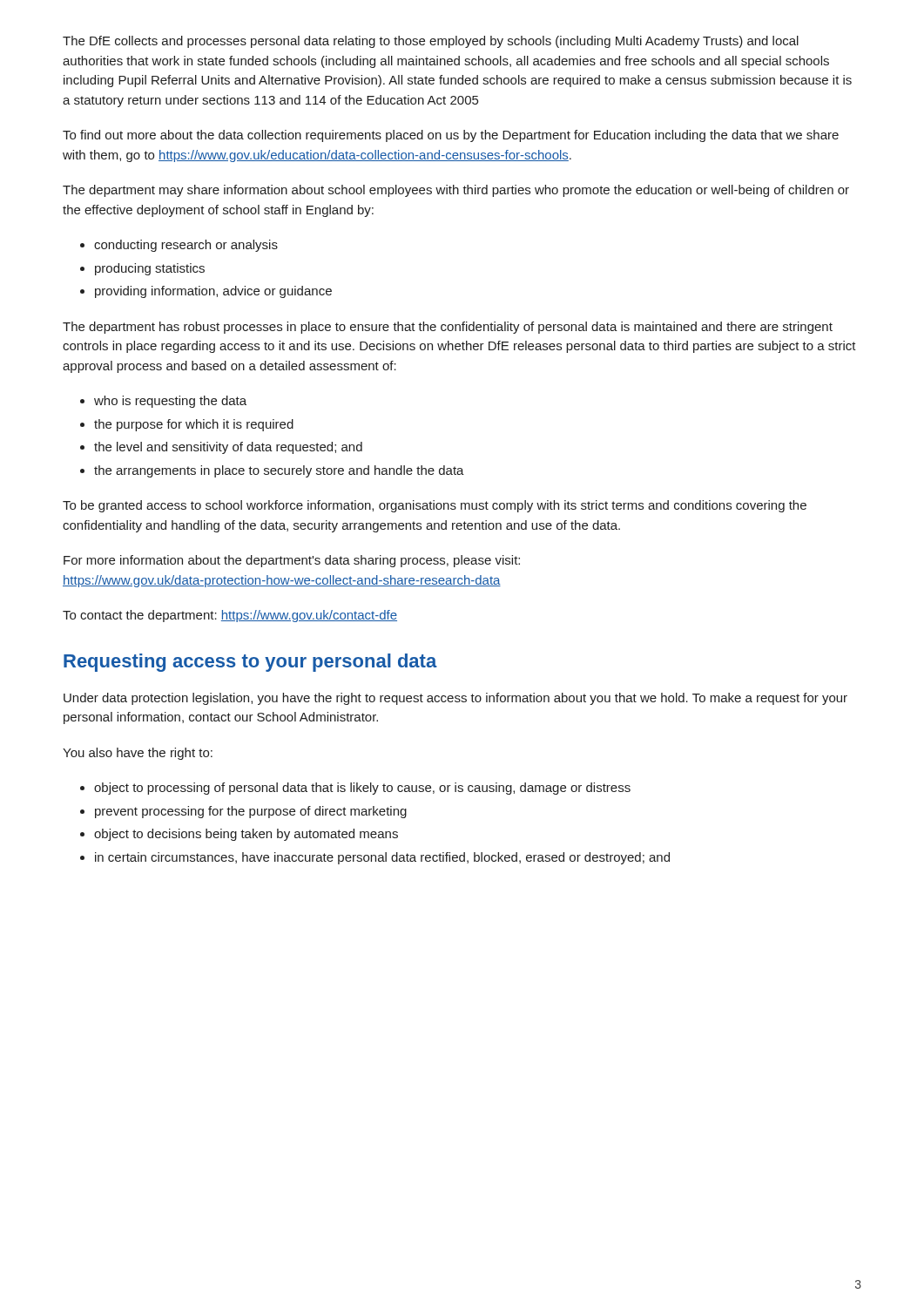The image size is (924, 1307).
Task: Click on the text block with the text "To find out"
Action: [x=462, y=145]
